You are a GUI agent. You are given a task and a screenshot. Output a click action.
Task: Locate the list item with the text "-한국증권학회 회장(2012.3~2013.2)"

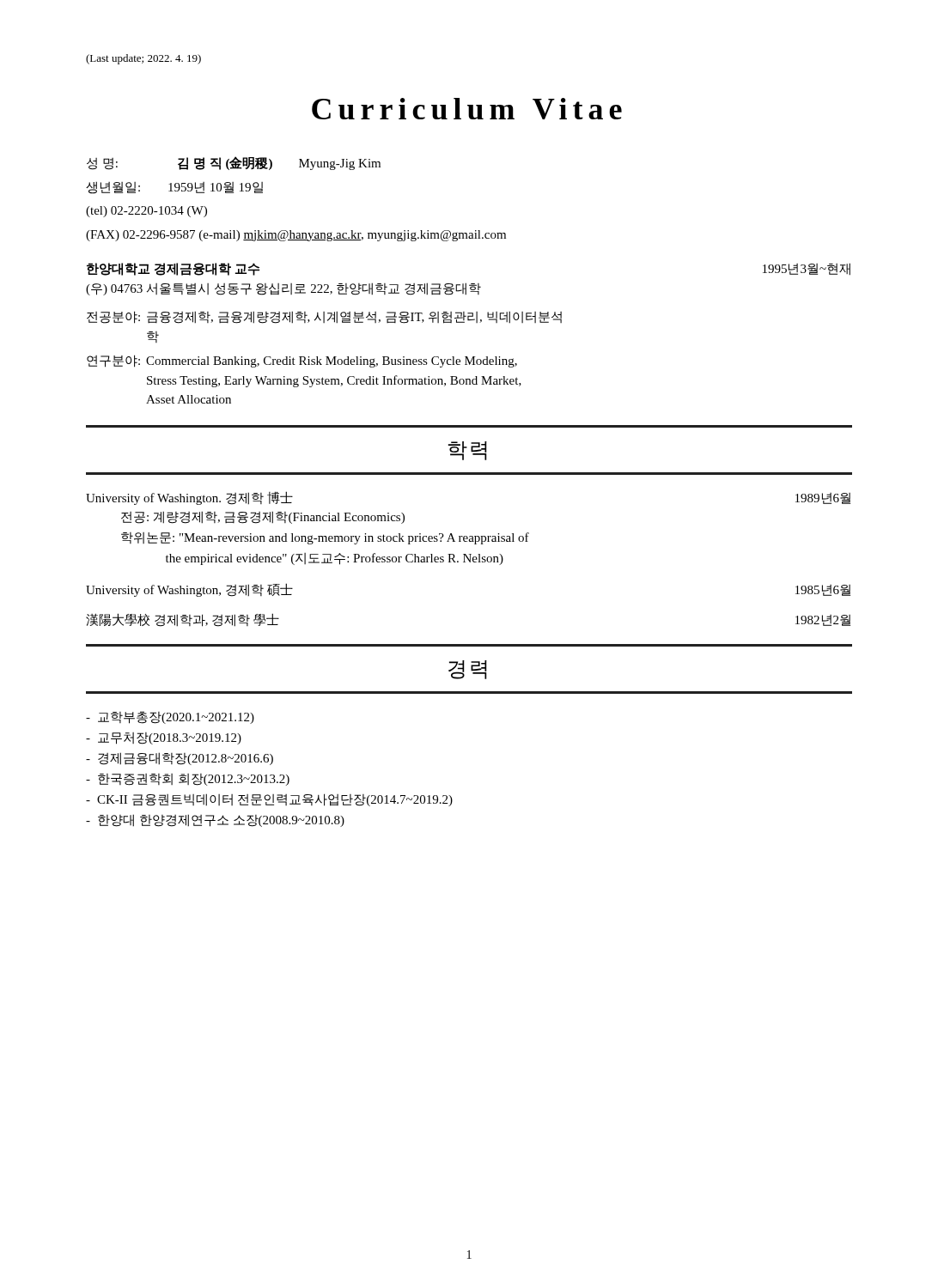pos(188,779)
